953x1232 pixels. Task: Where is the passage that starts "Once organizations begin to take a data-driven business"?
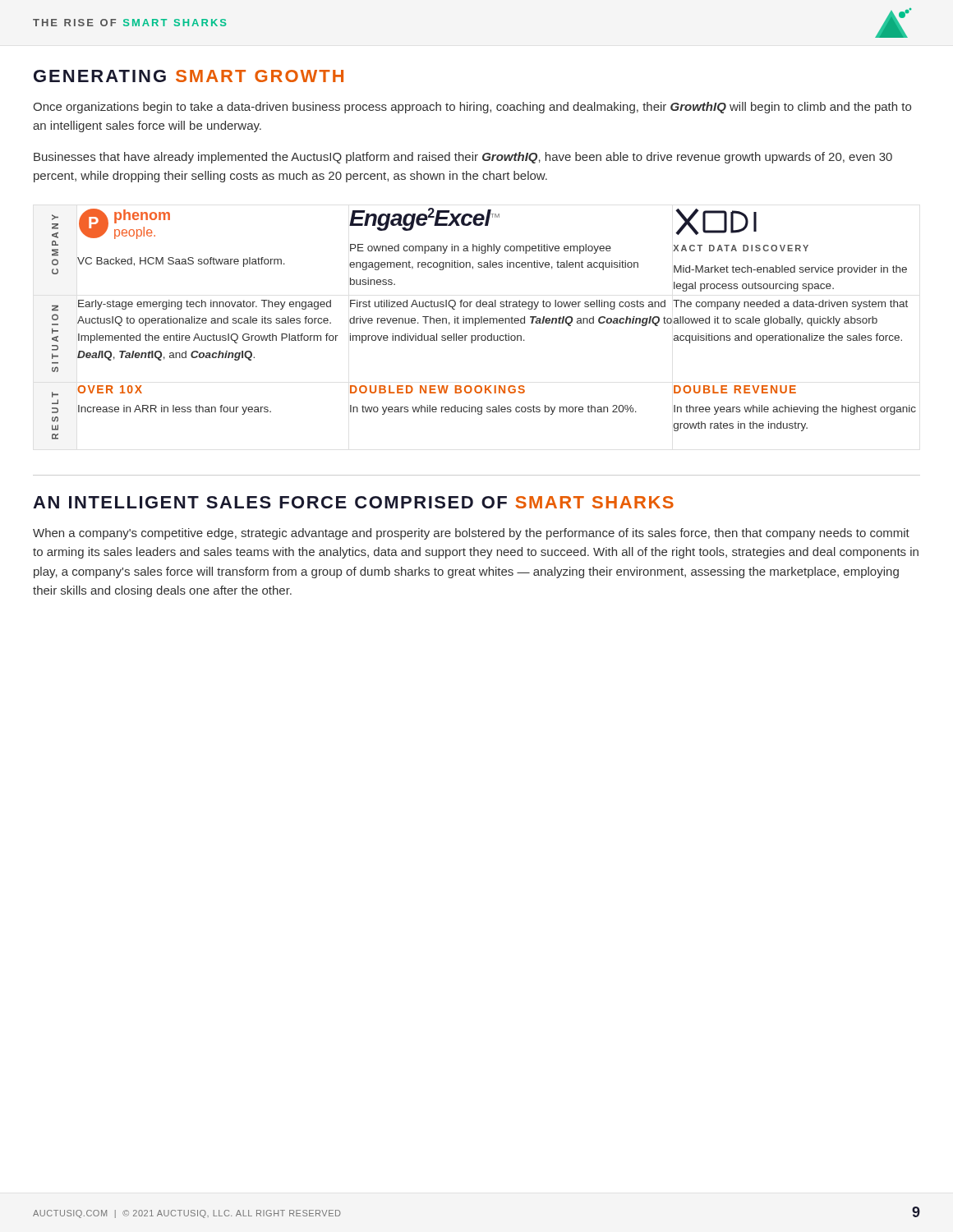[472, 116]
